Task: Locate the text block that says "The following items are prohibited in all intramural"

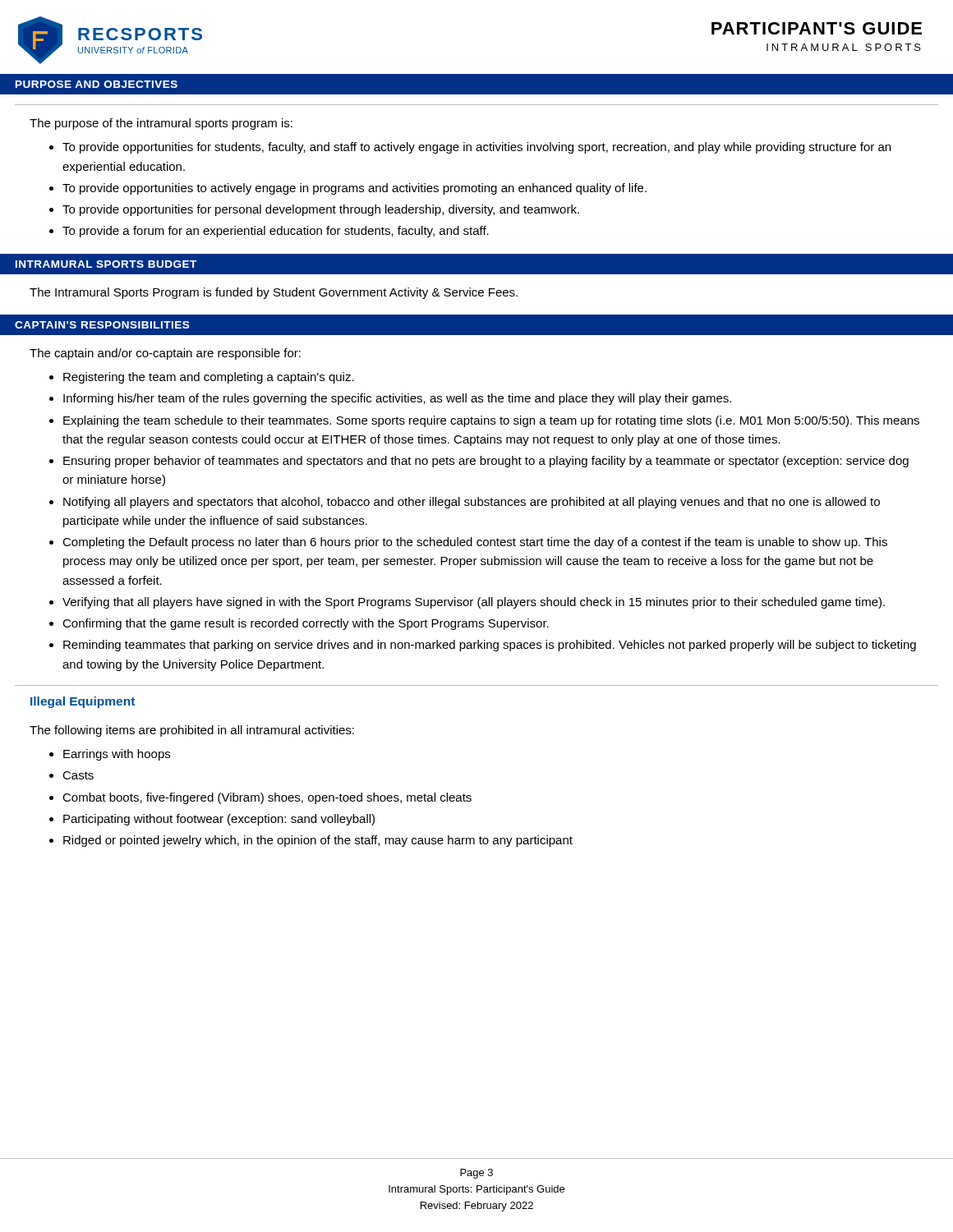Action: click(192, 730)
